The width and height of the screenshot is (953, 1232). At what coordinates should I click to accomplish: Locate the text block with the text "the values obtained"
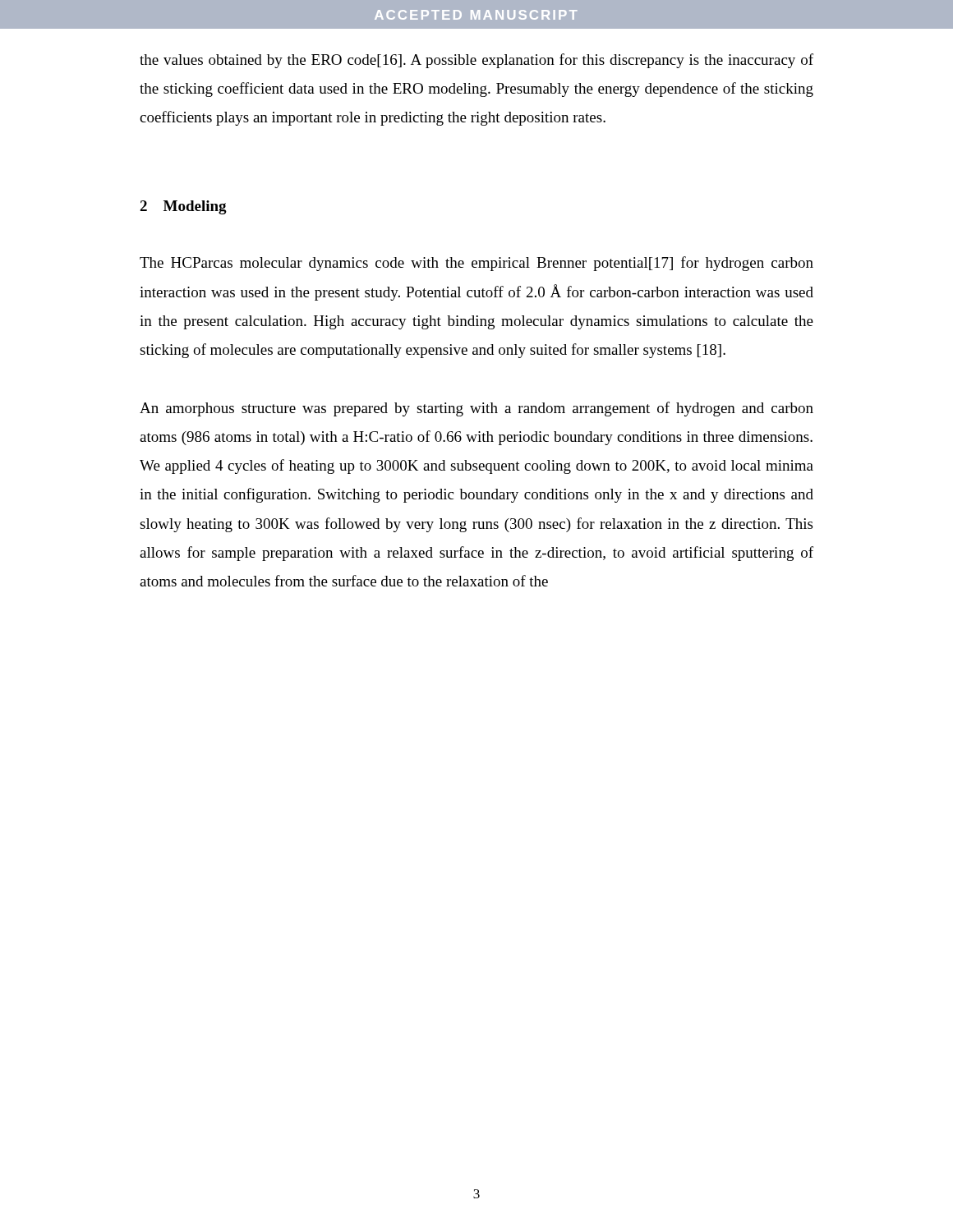pos(476,88)
